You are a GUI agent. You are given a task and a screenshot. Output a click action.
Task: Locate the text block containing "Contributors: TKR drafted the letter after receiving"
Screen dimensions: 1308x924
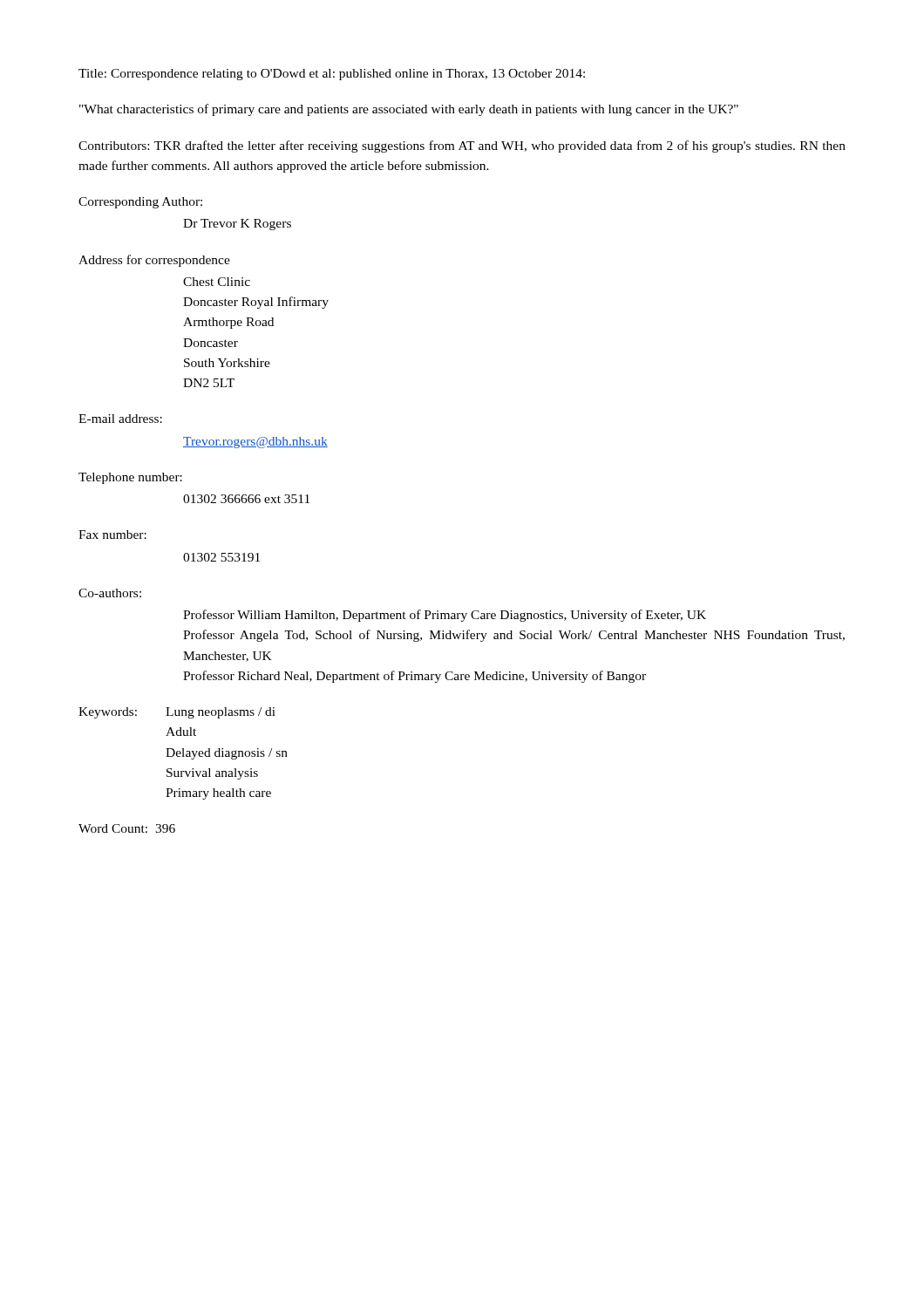click(462, 155)
